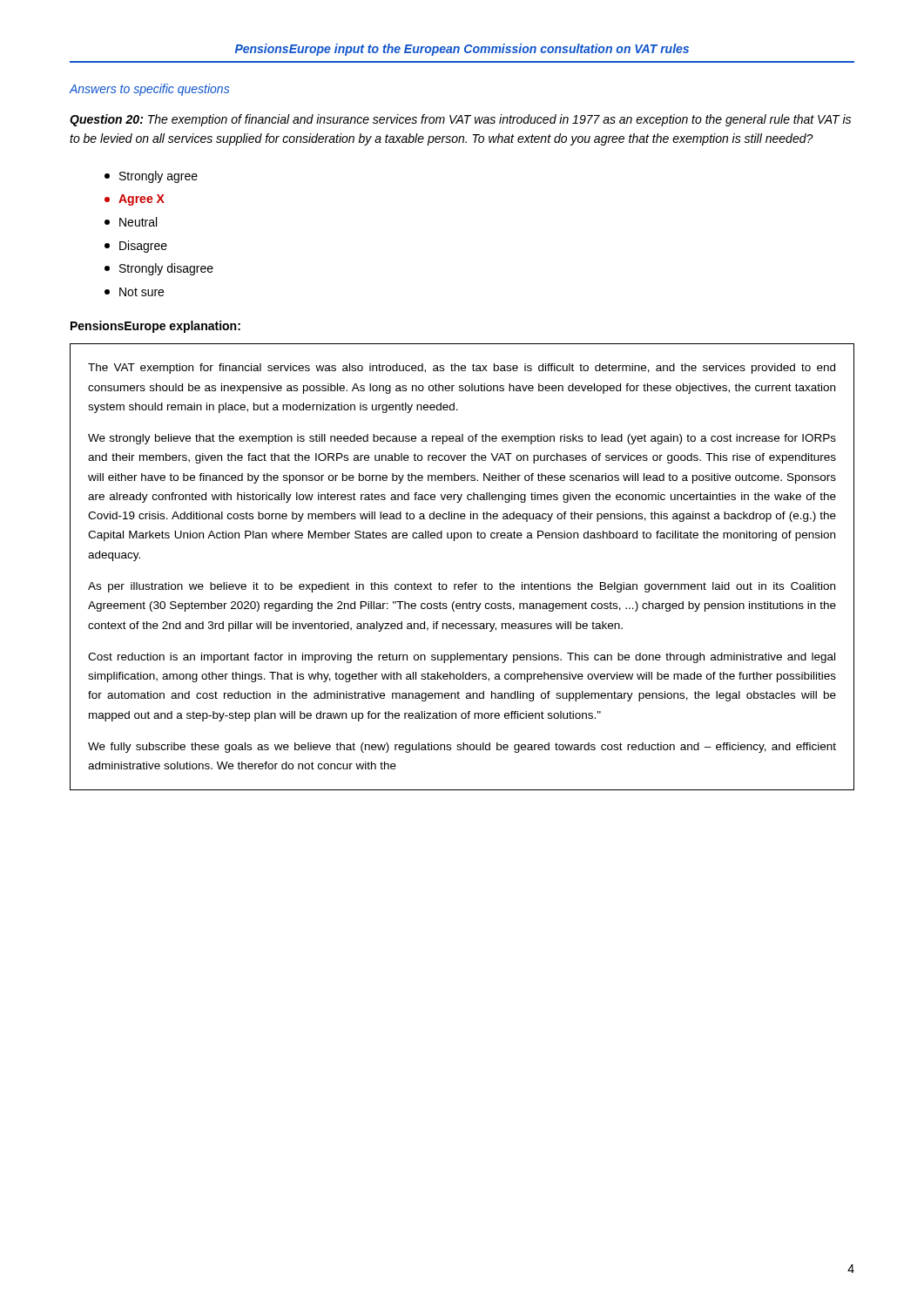This screenshot has width=924, height=1307.
Task: Find the text starting "Strongly agree"
Action: 151,176
